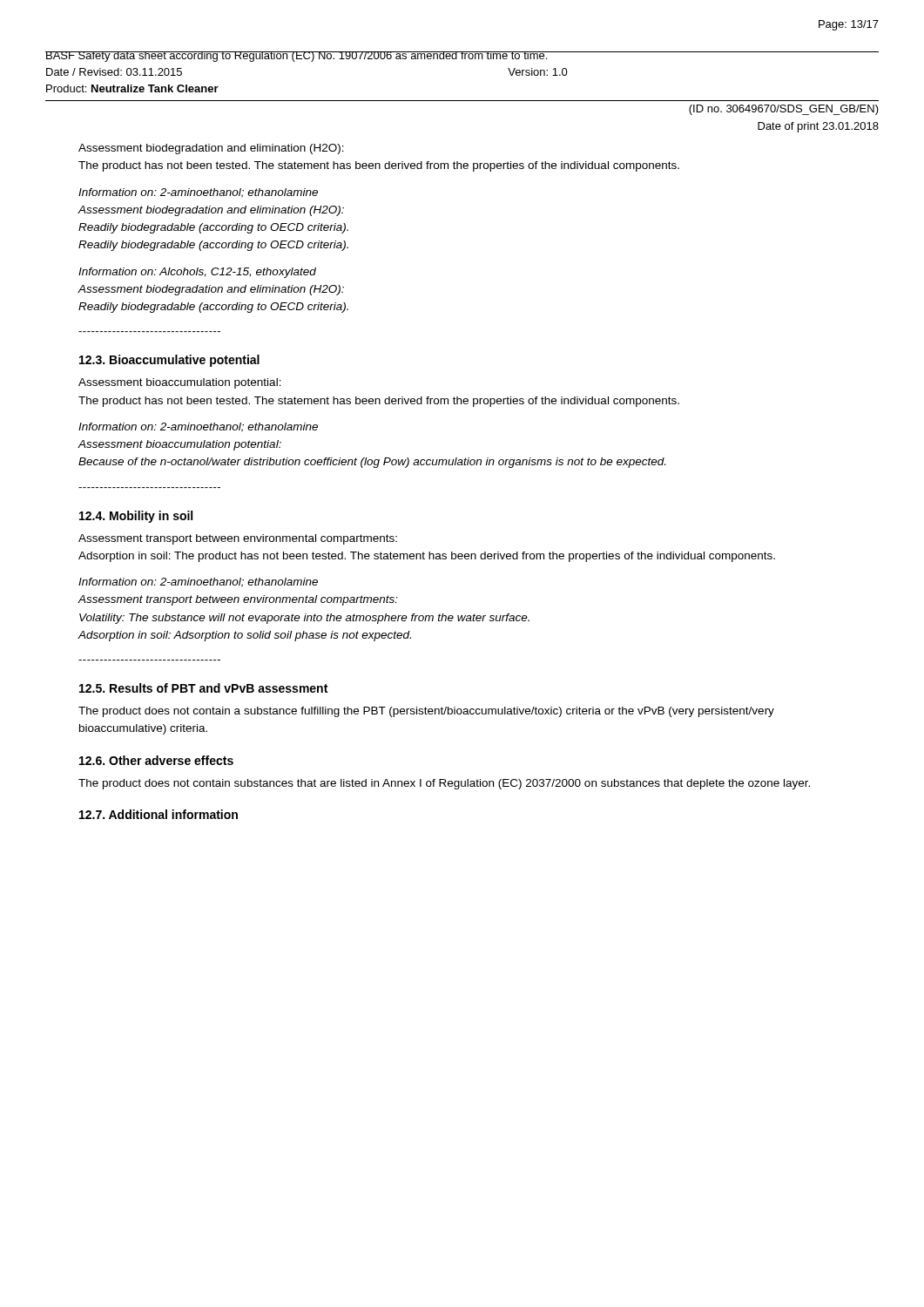Click the passage that begins "Assessment transport between"
The image size is (924, 1307).
(427, 546)
